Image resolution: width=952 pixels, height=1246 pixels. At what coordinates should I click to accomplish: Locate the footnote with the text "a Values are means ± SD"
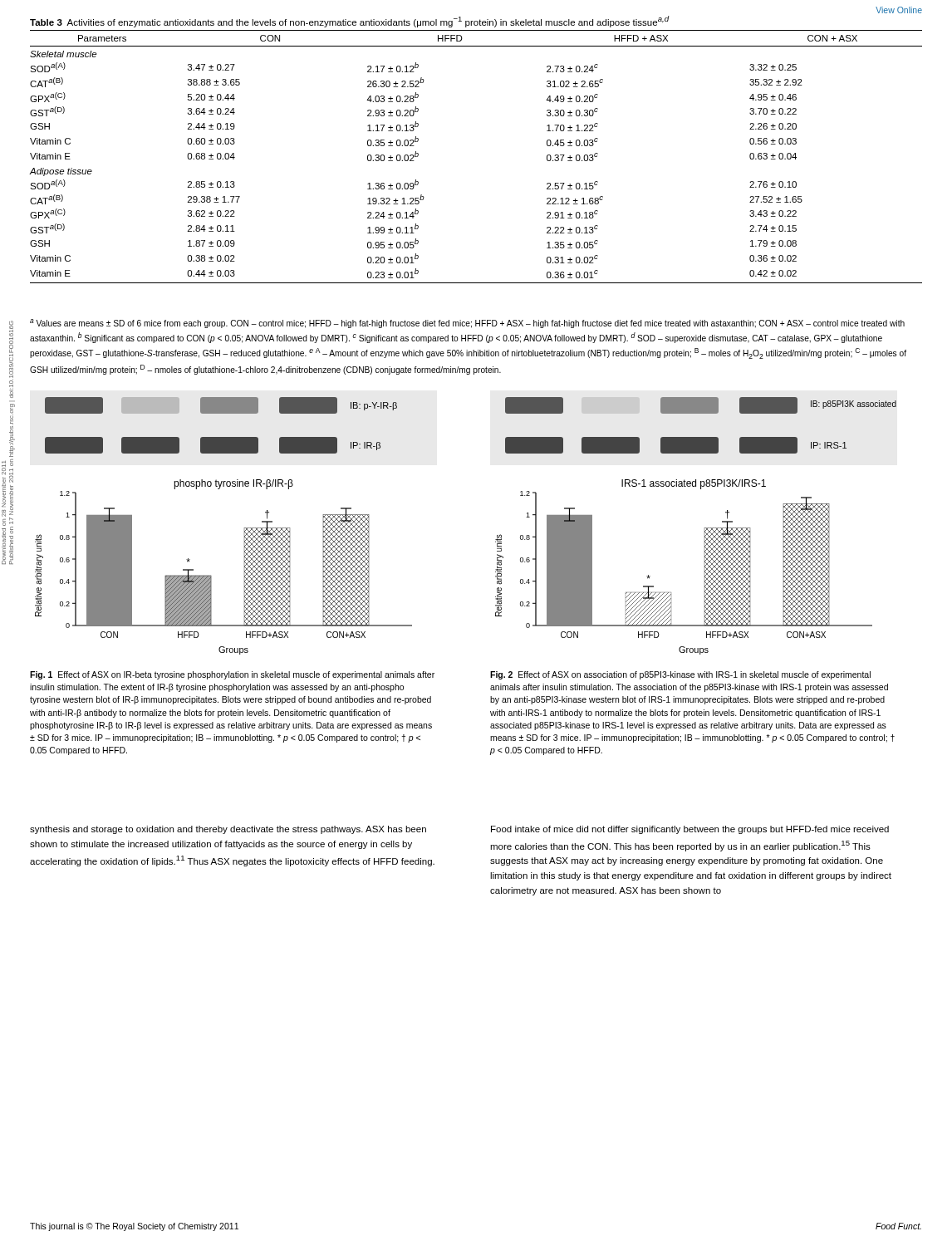point(468,346)
